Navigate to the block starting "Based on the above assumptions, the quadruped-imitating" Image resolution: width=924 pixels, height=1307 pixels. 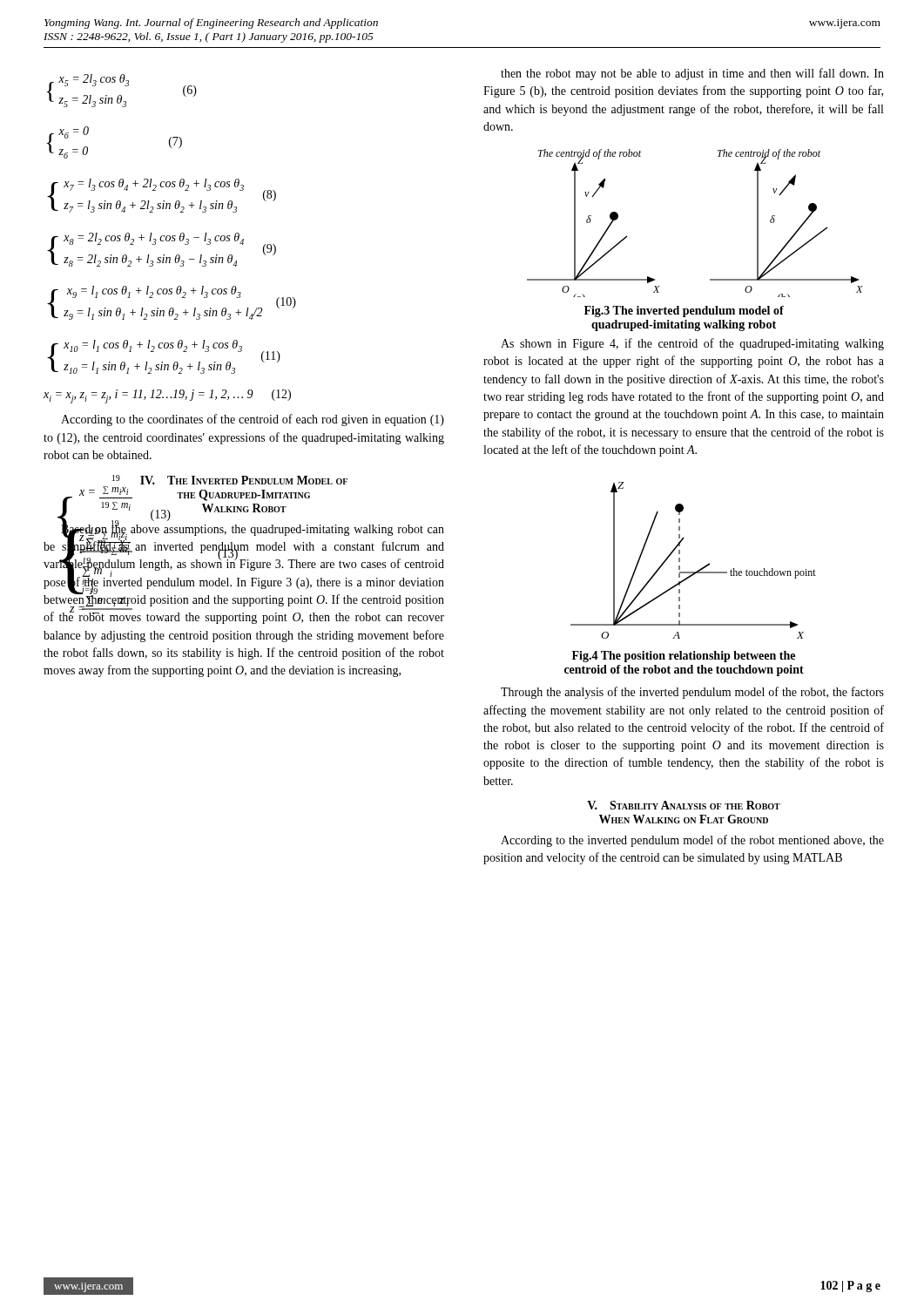244,600
